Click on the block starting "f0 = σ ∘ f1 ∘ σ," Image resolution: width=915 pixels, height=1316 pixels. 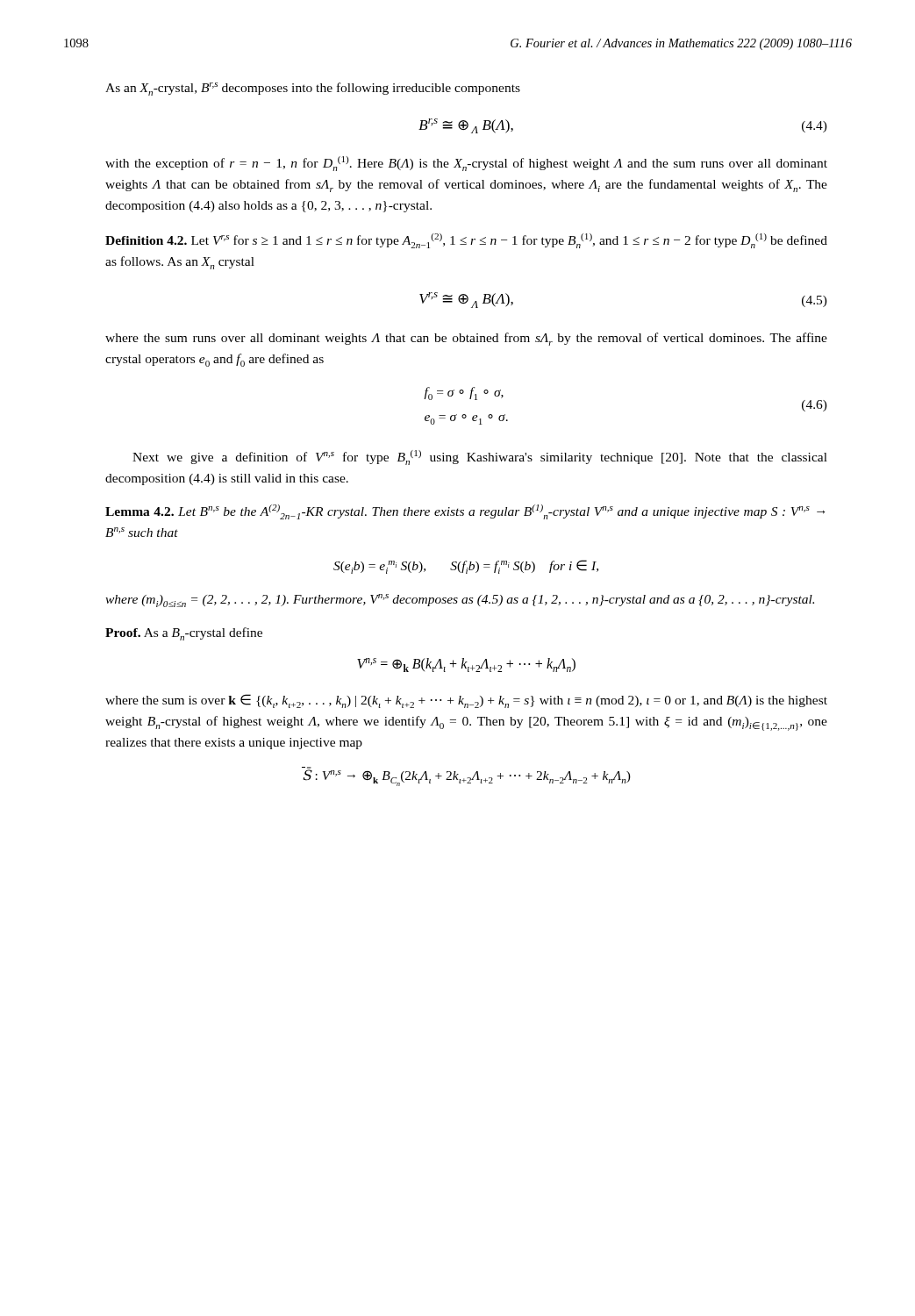coord(466,406)
